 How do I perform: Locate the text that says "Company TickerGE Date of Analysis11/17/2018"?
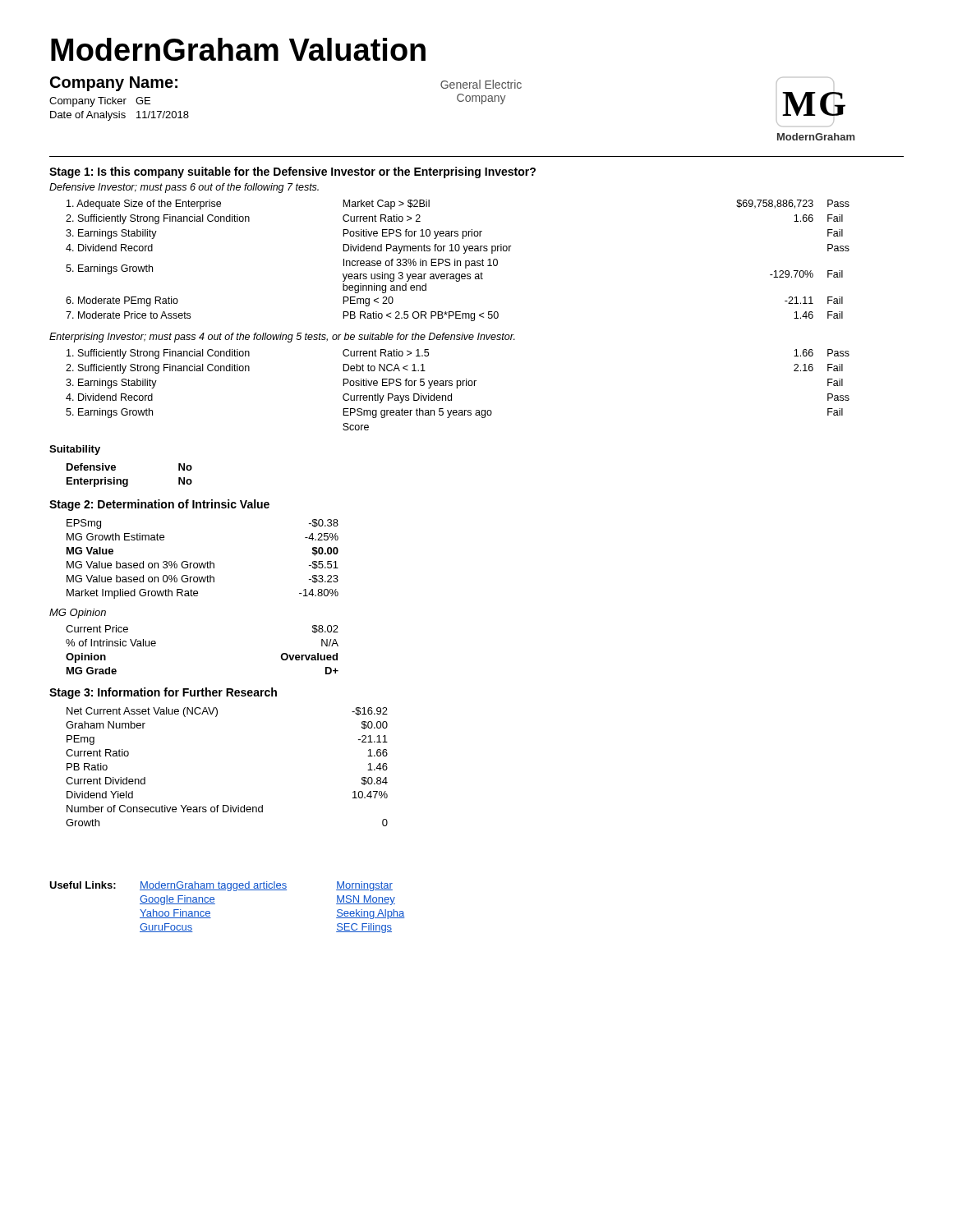[120, 108]
